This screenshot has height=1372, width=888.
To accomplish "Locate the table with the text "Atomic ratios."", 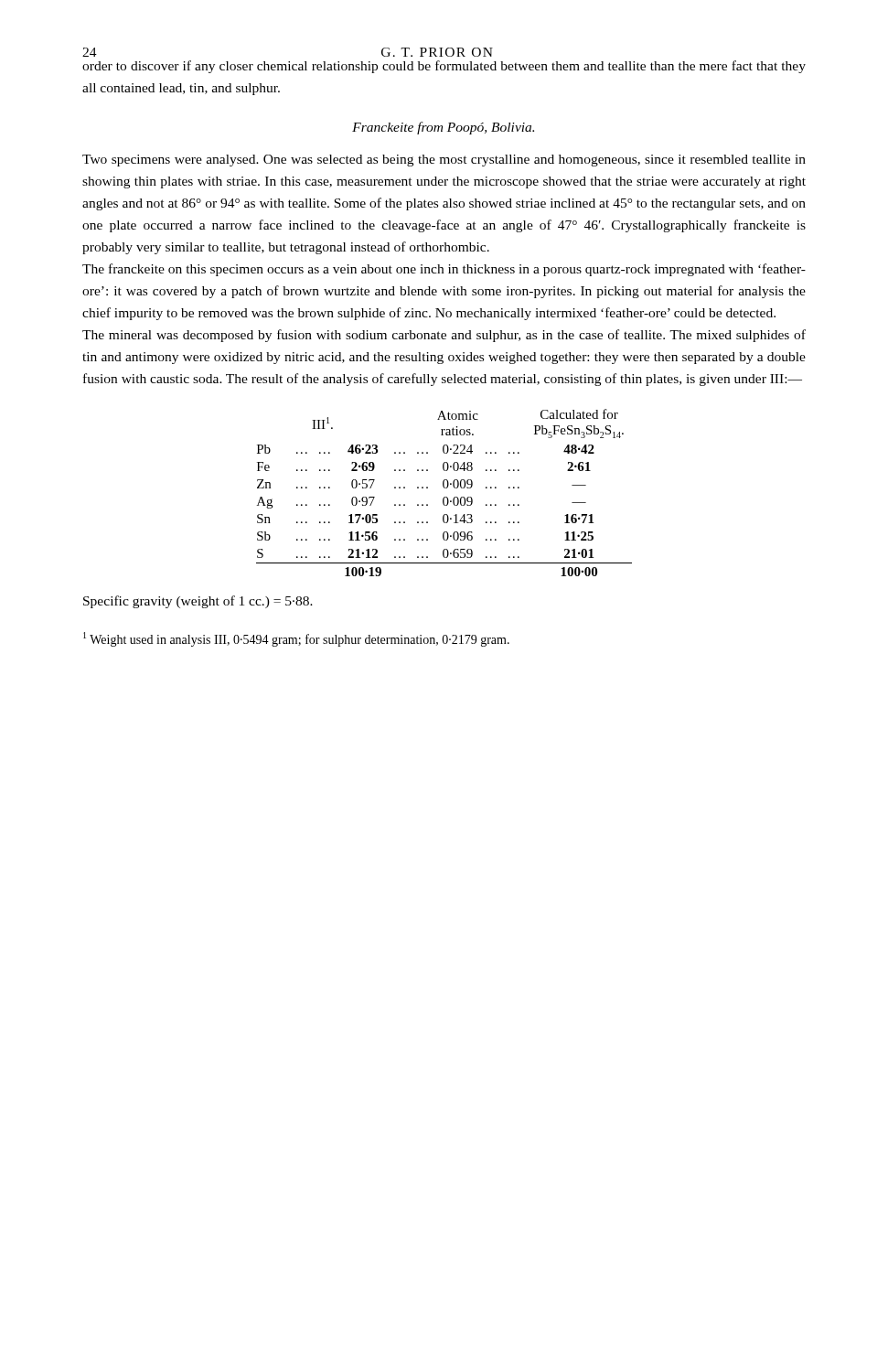I will 444,494.
